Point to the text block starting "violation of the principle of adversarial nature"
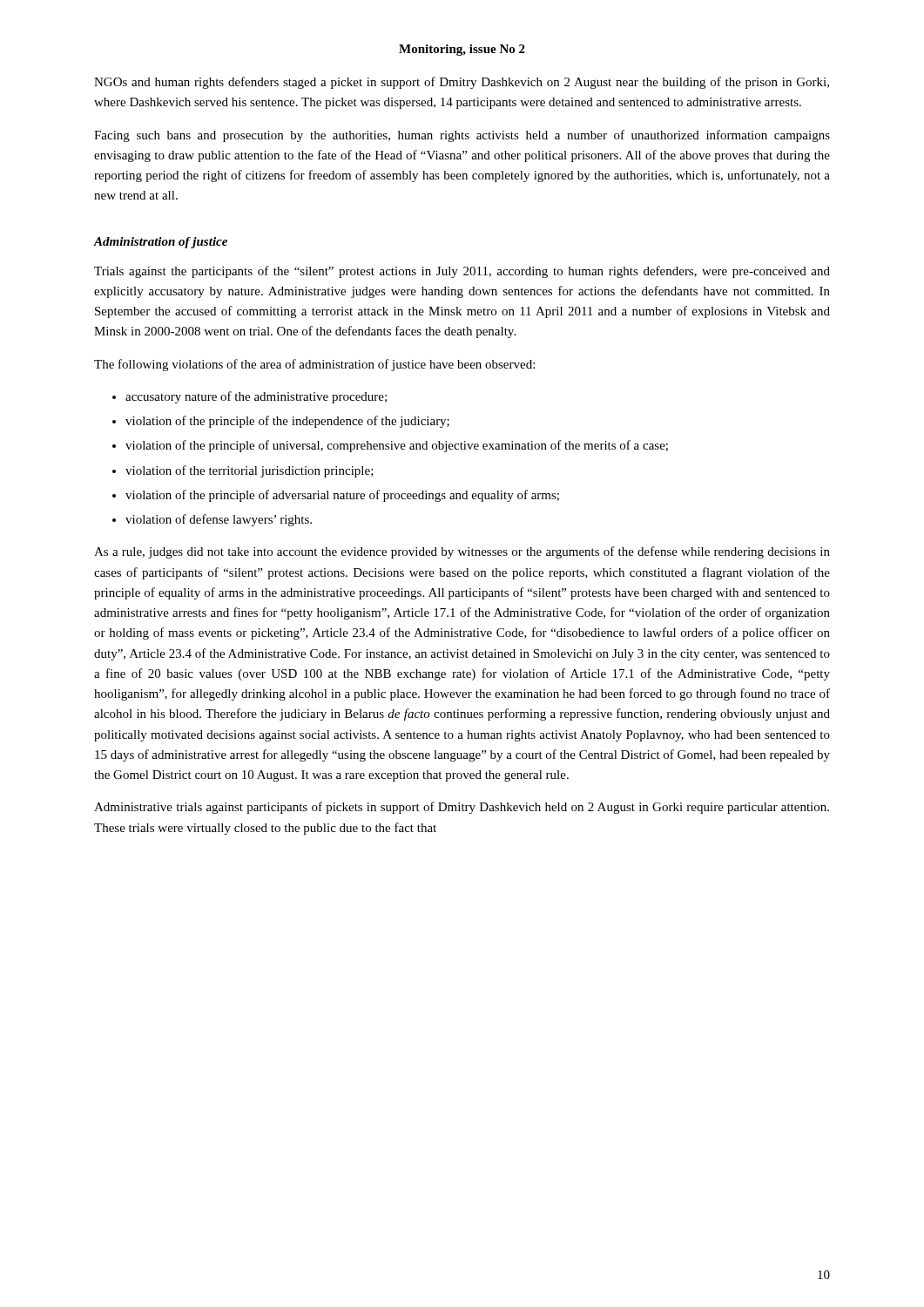The width and height of the screenshot is (924, 1307). click(343, 495)
